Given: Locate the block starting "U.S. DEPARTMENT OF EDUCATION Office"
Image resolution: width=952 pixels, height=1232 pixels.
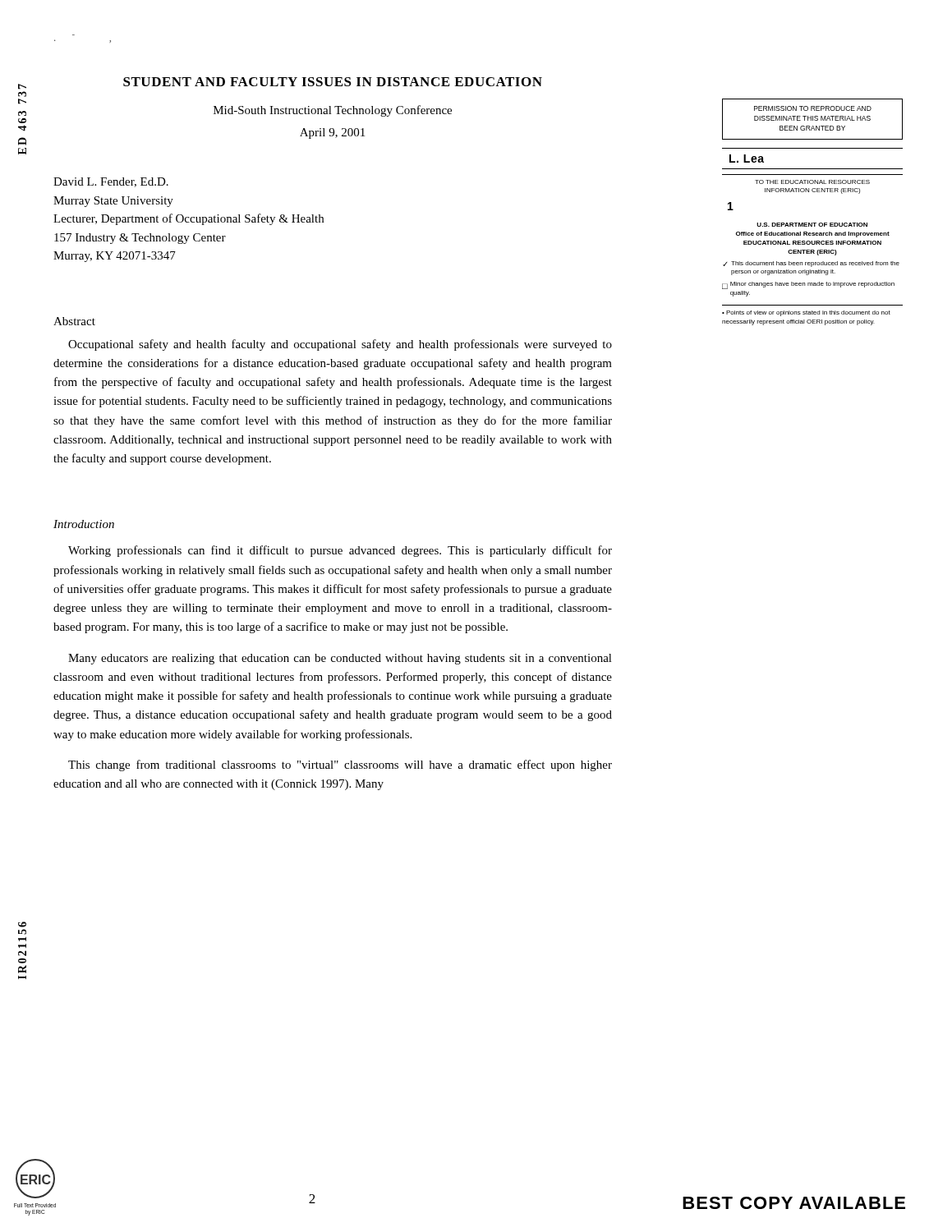Looking at the screenshot, I should pyautogui.click(x=812, y=260).
